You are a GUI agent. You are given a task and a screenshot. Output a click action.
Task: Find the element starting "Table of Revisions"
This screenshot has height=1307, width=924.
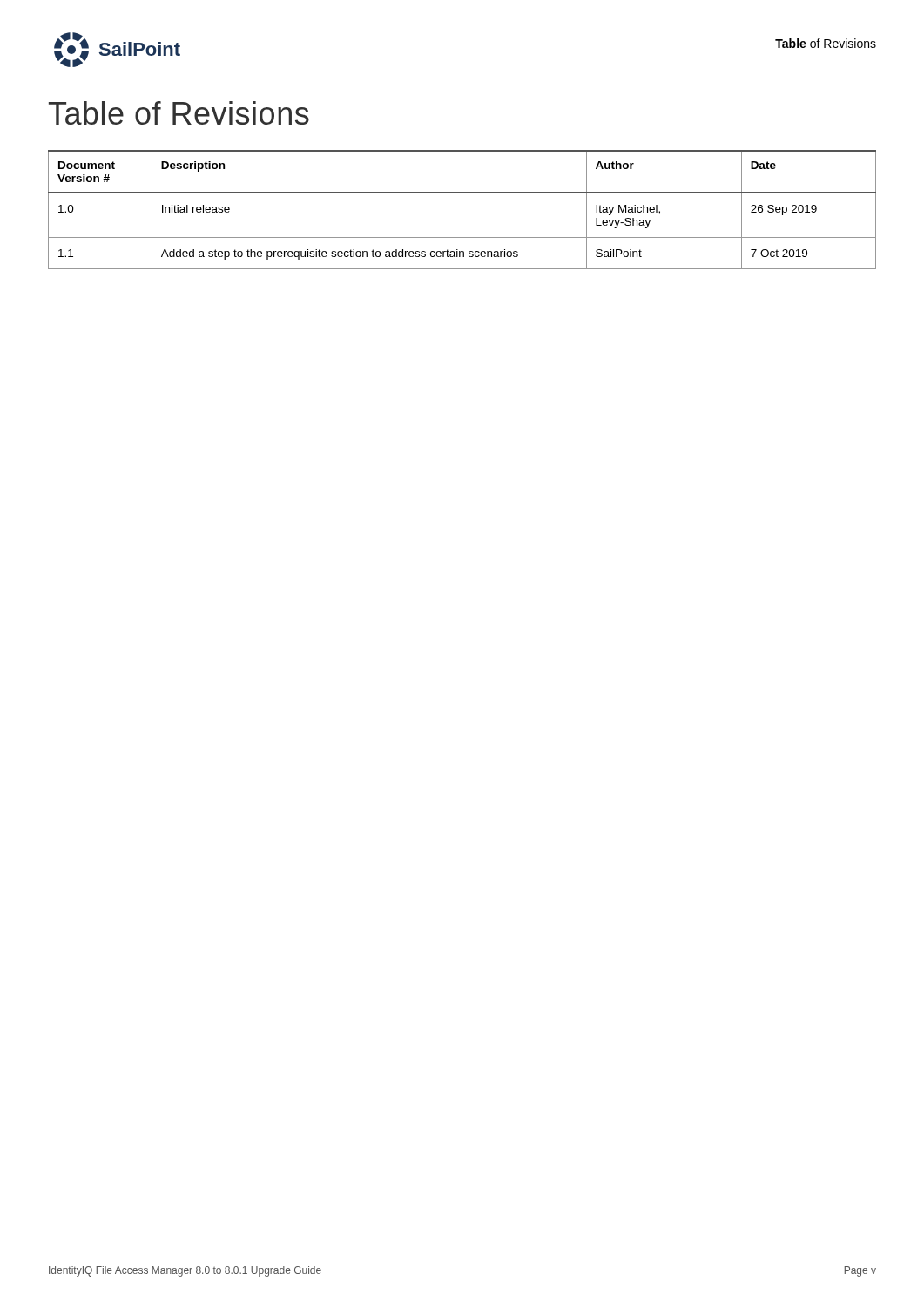click(179, 113)
